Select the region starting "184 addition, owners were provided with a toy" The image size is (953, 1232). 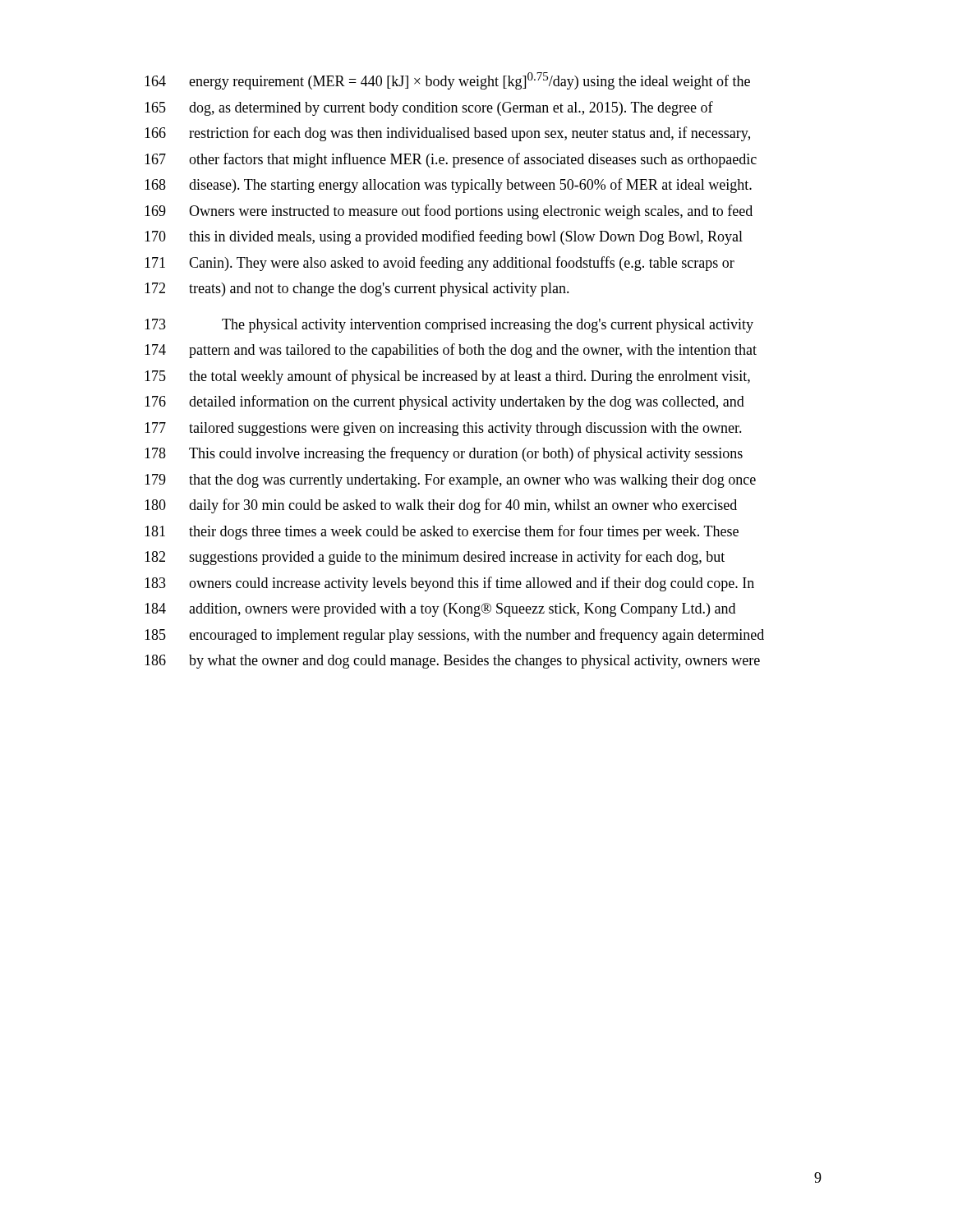(x=476, y=609)
